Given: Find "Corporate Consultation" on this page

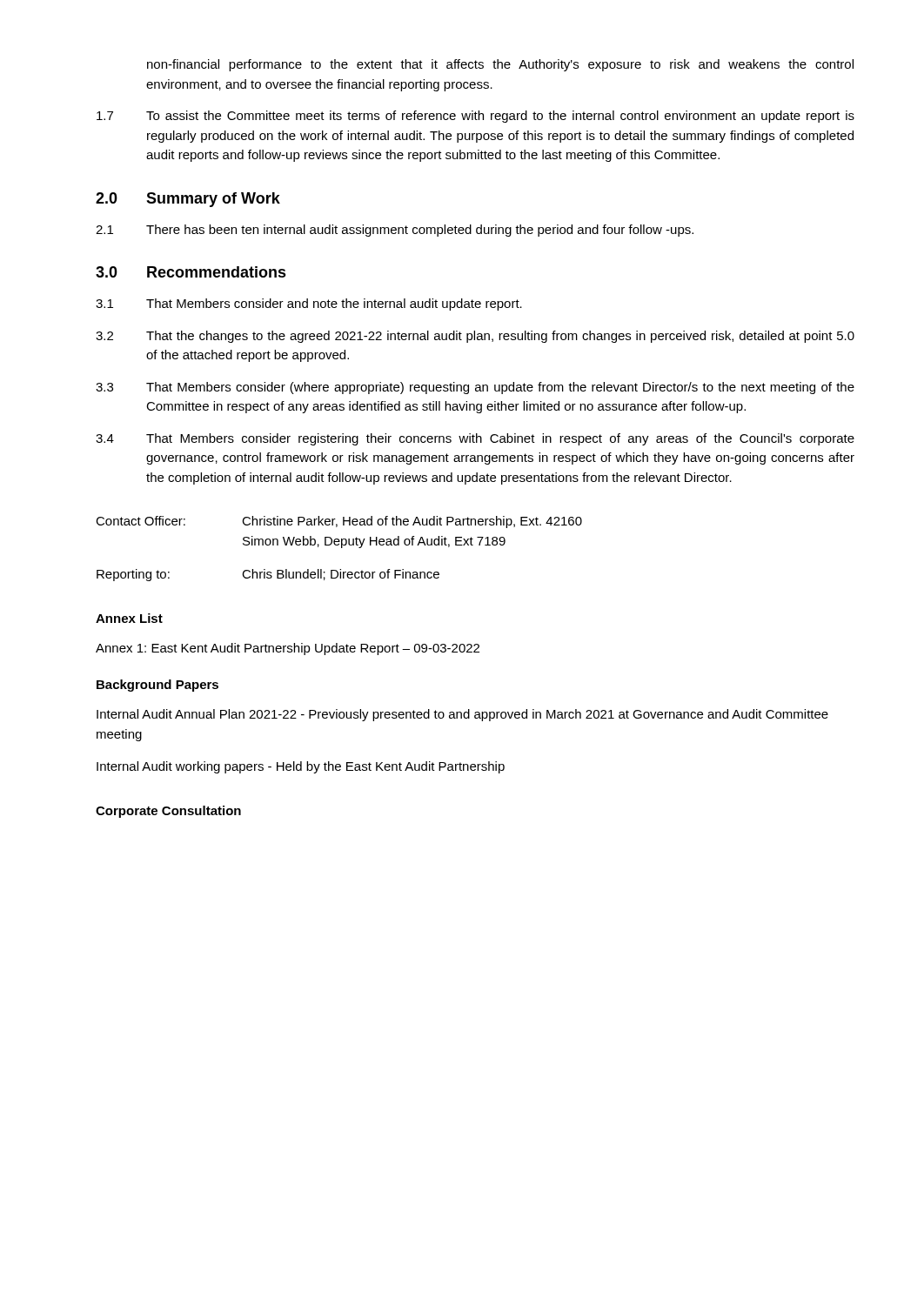Looking at the screenshot, I should tap(168, 812).
